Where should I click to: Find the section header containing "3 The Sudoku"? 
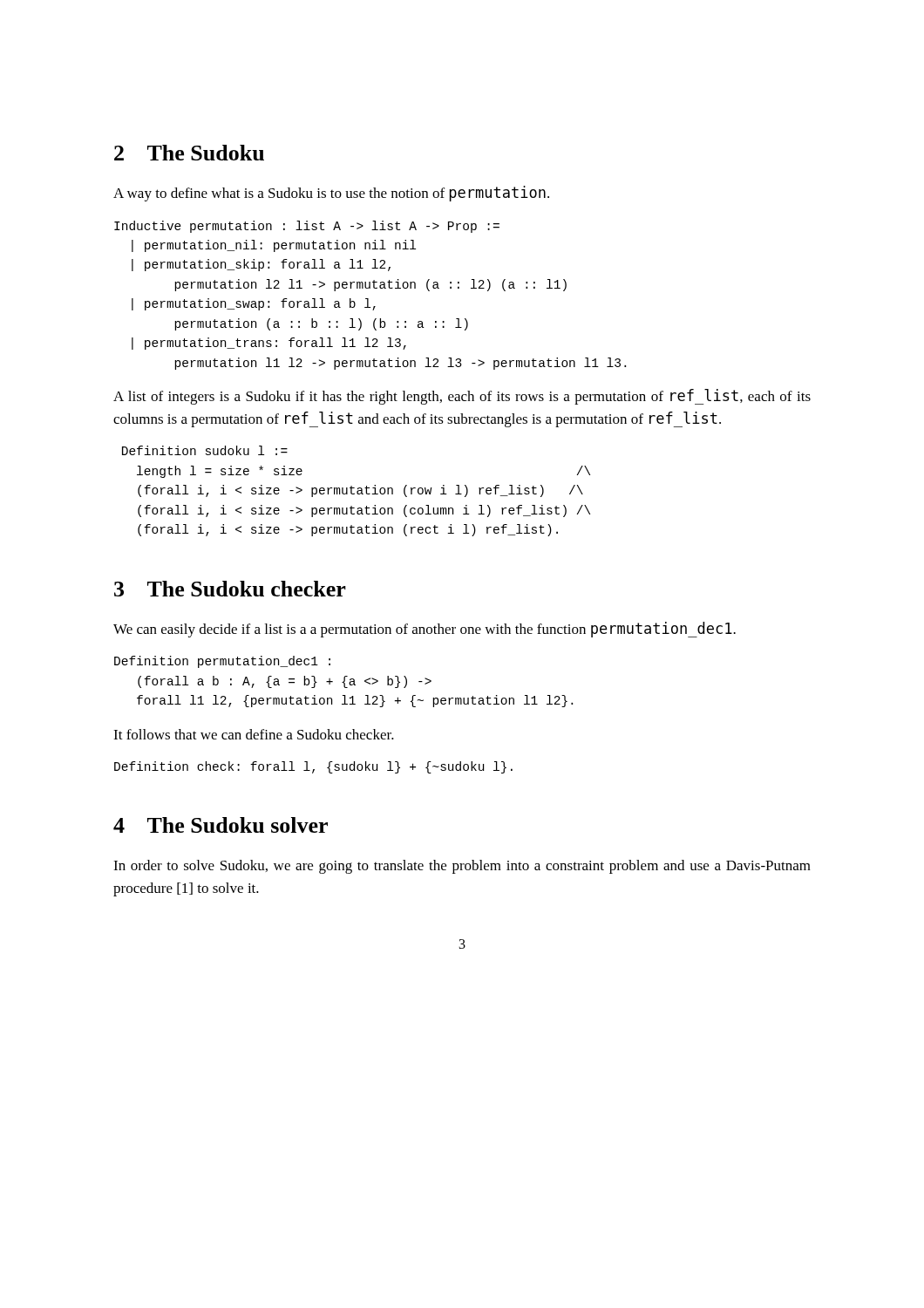click(x=230, y=589)
